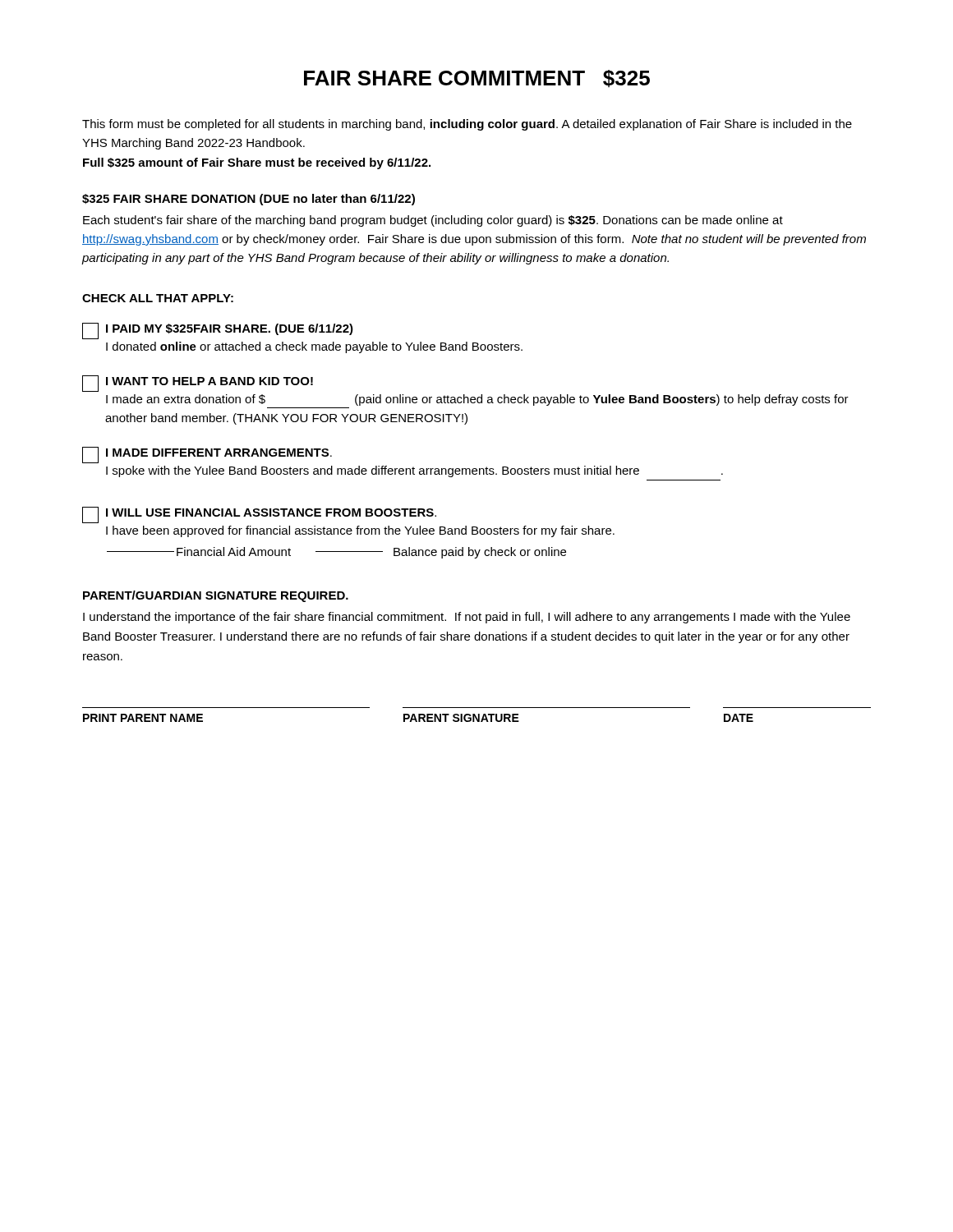The image size is (953, 1232).
Task: Select the list item that says "I MADE DIFFERENT ARRANGEMENTS. I spoke"
Action: [x=476, y=466]
